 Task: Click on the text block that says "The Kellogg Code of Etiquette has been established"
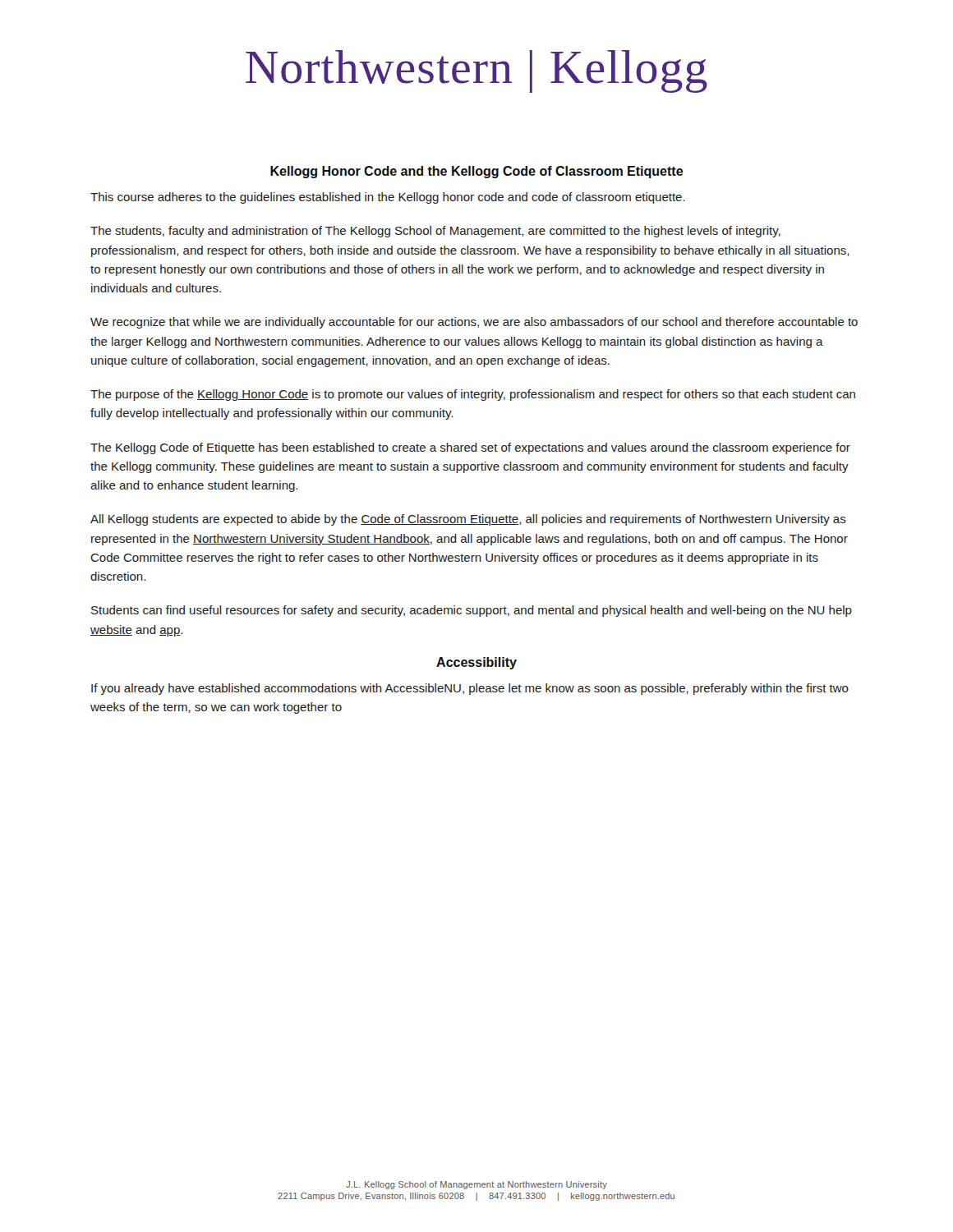[x=470, y=466]
